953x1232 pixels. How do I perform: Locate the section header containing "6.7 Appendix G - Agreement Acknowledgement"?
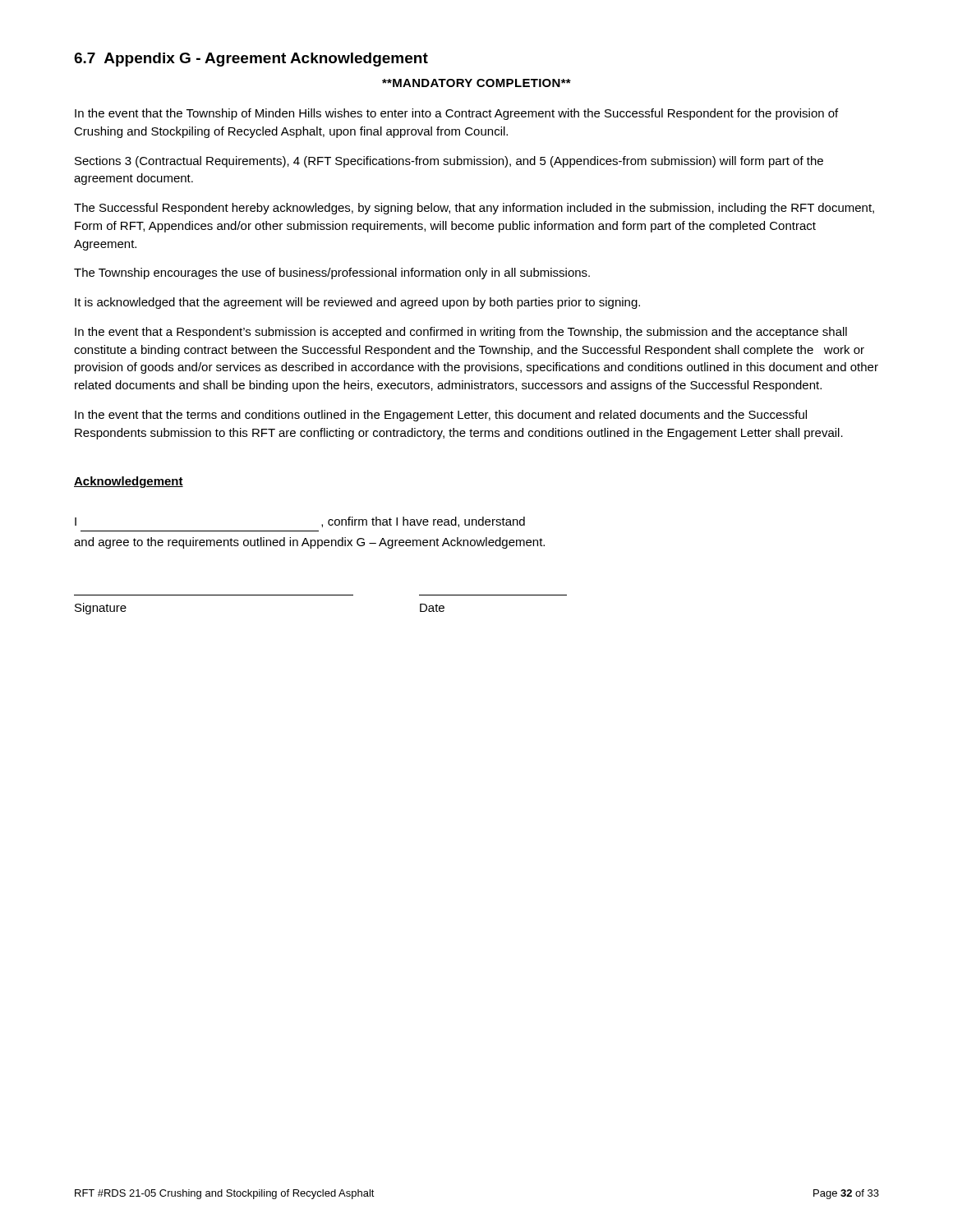pyautogui.click(x=251, y=58)
